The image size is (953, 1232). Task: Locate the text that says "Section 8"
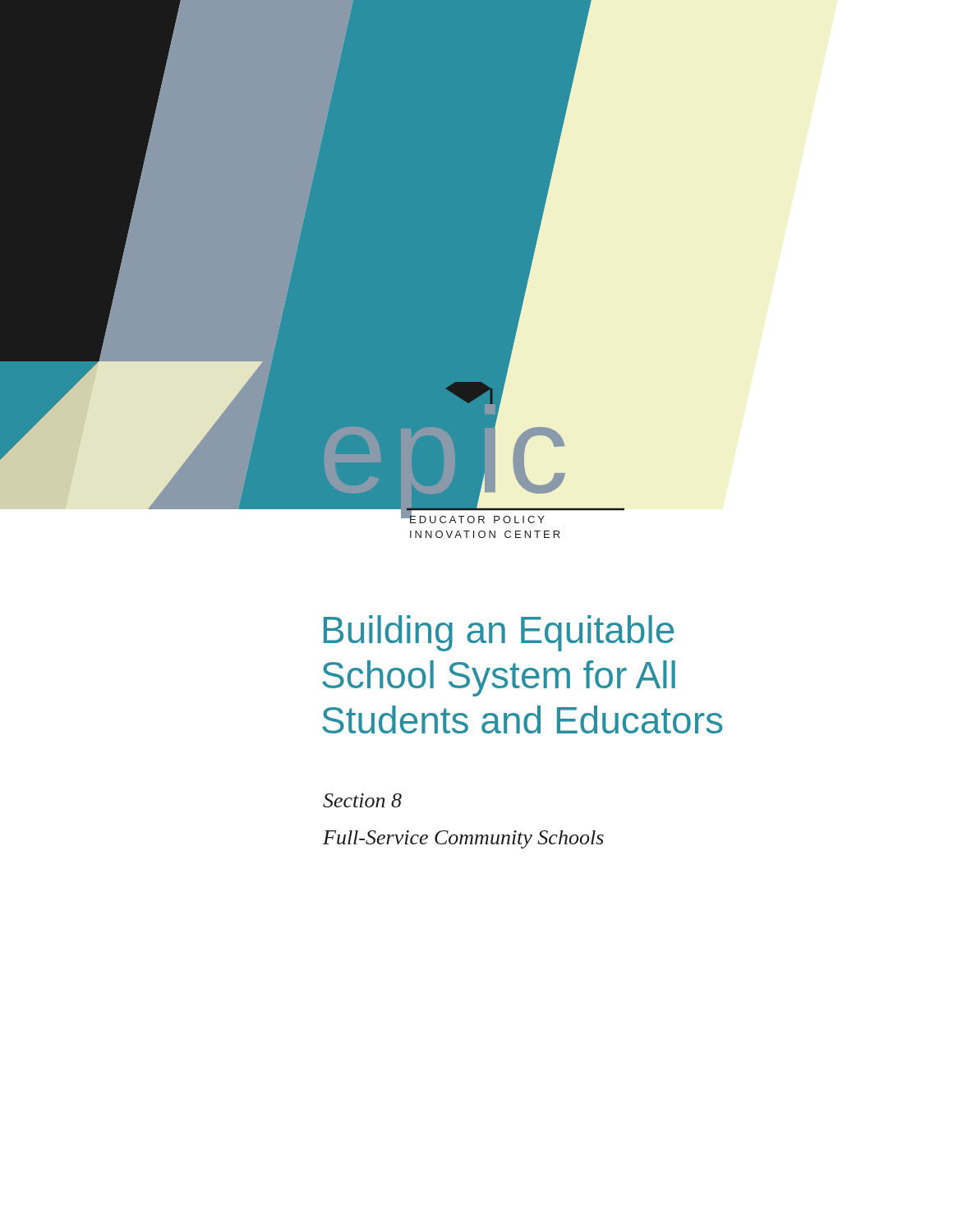coord(362,800)
